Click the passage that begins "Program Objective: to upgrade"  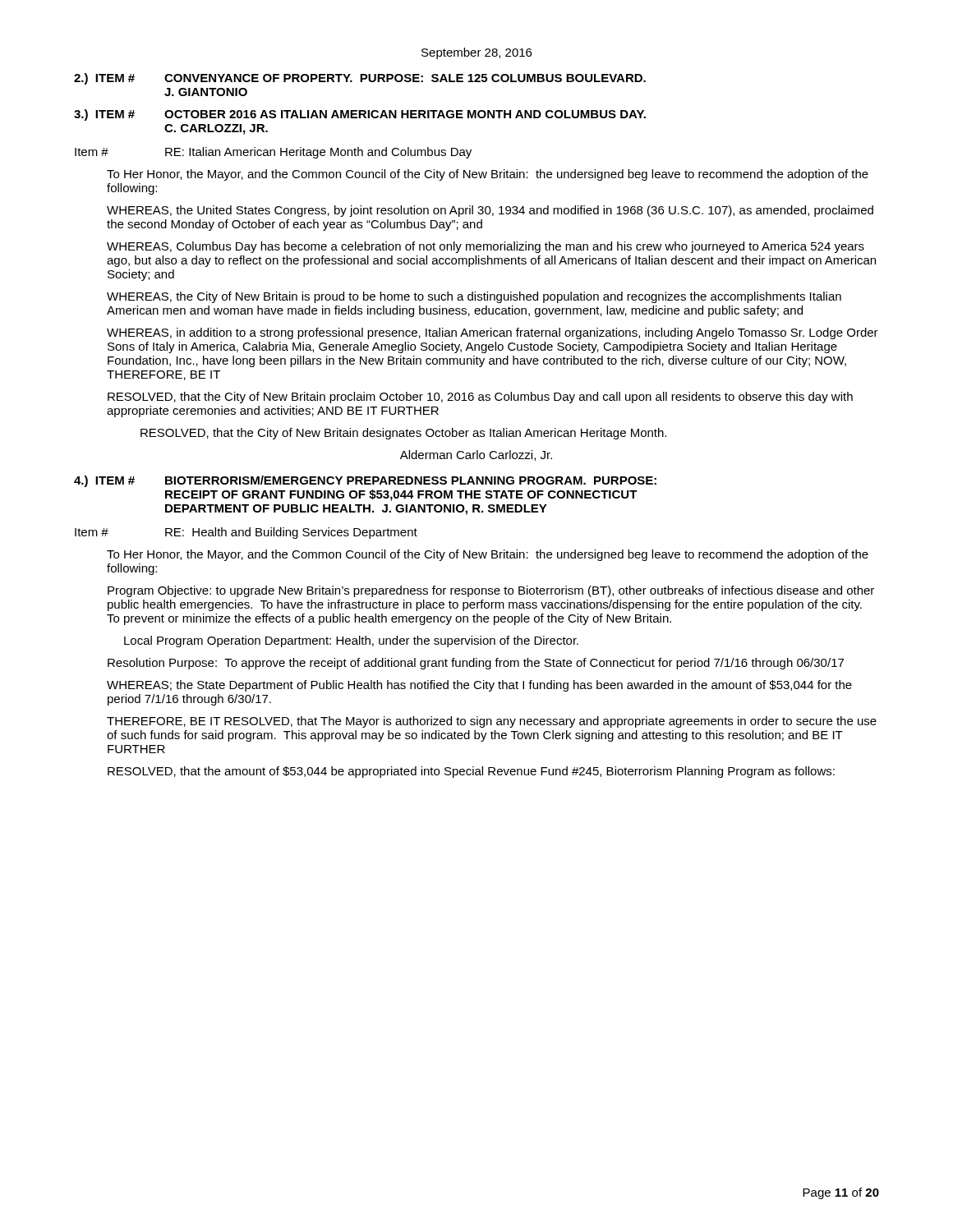[491, 604]
